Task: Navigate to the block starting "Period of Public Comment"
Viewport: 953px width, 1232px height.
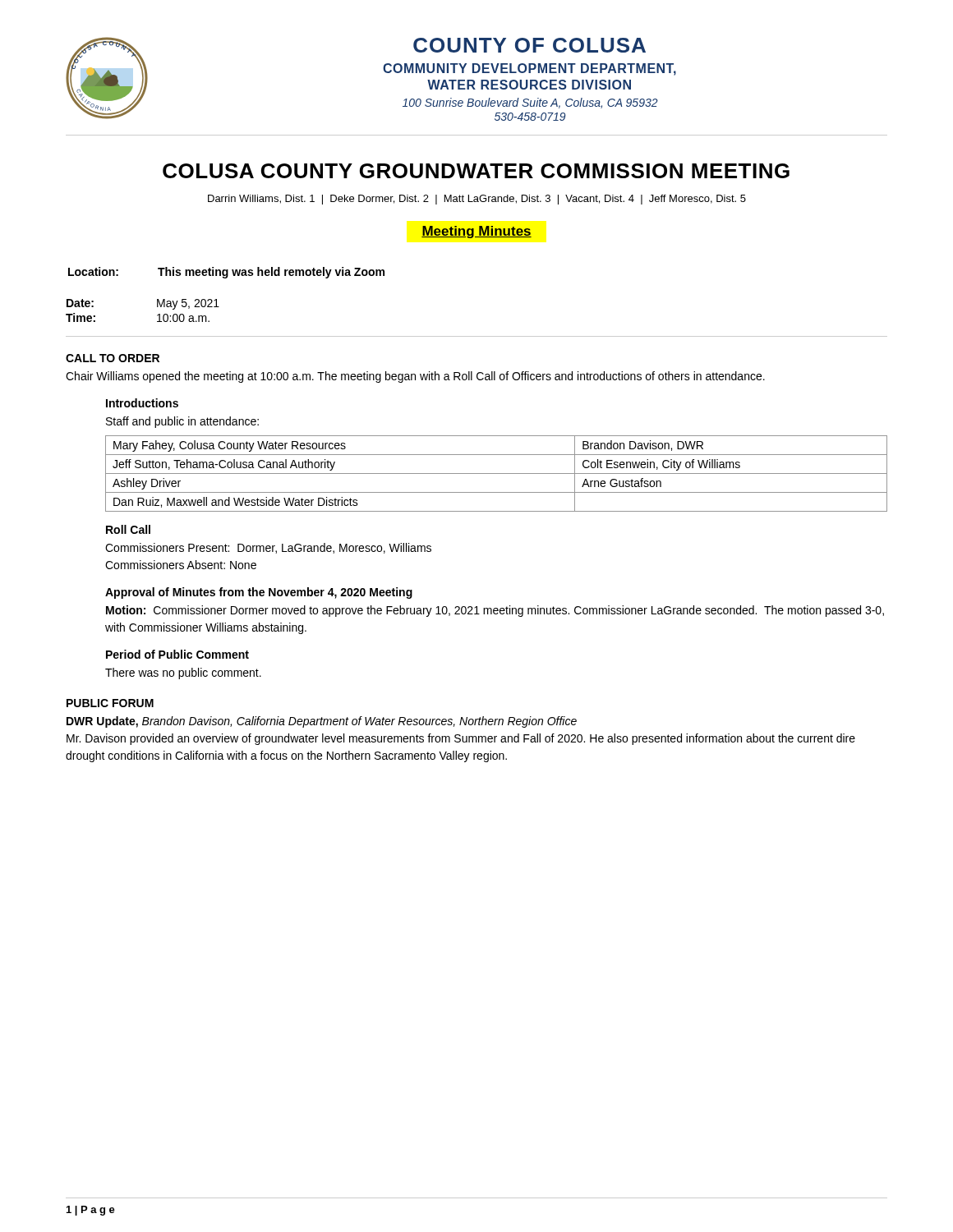Action: tap(177, 655)
